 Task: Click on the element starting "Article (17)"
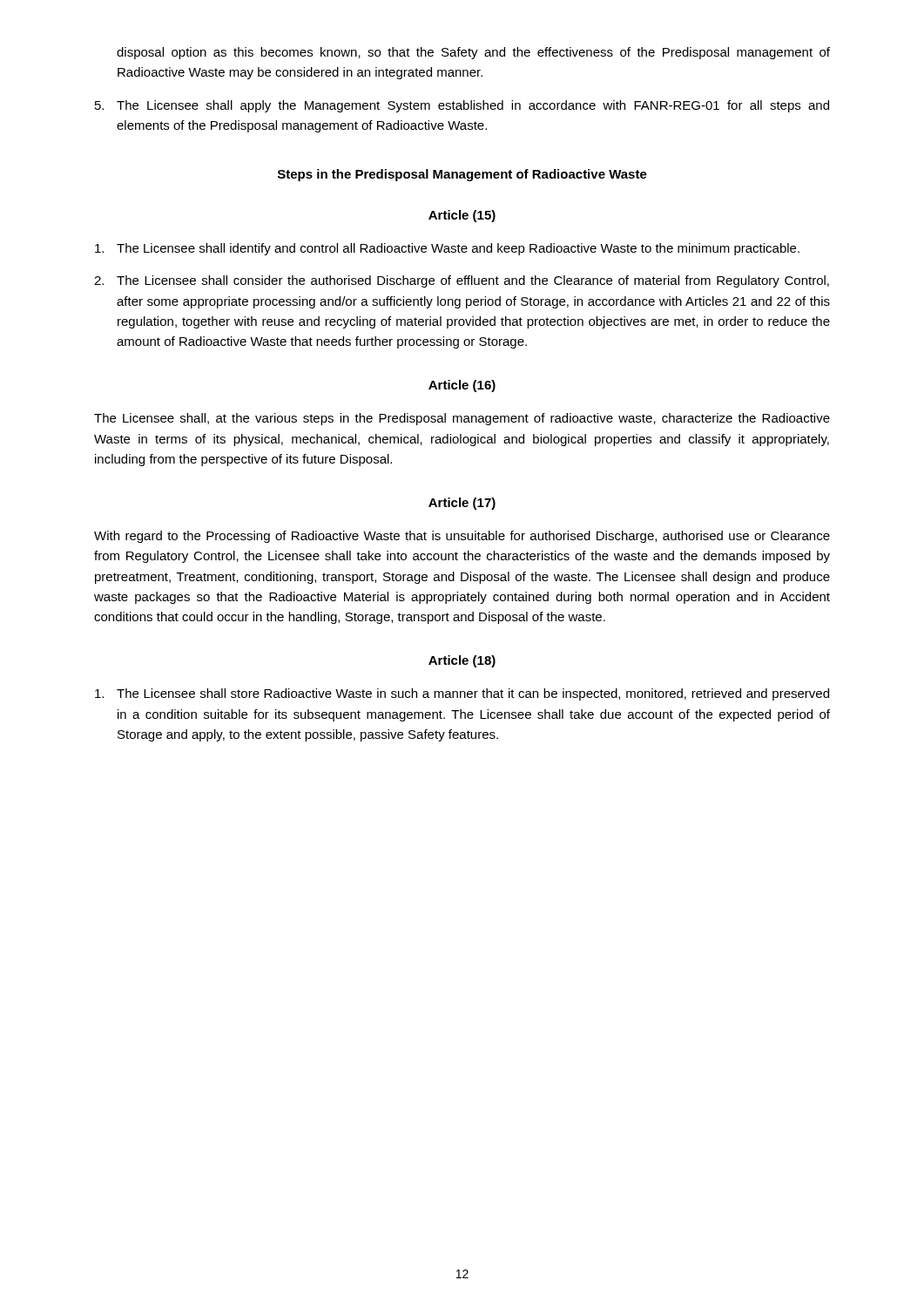(462, 502)
